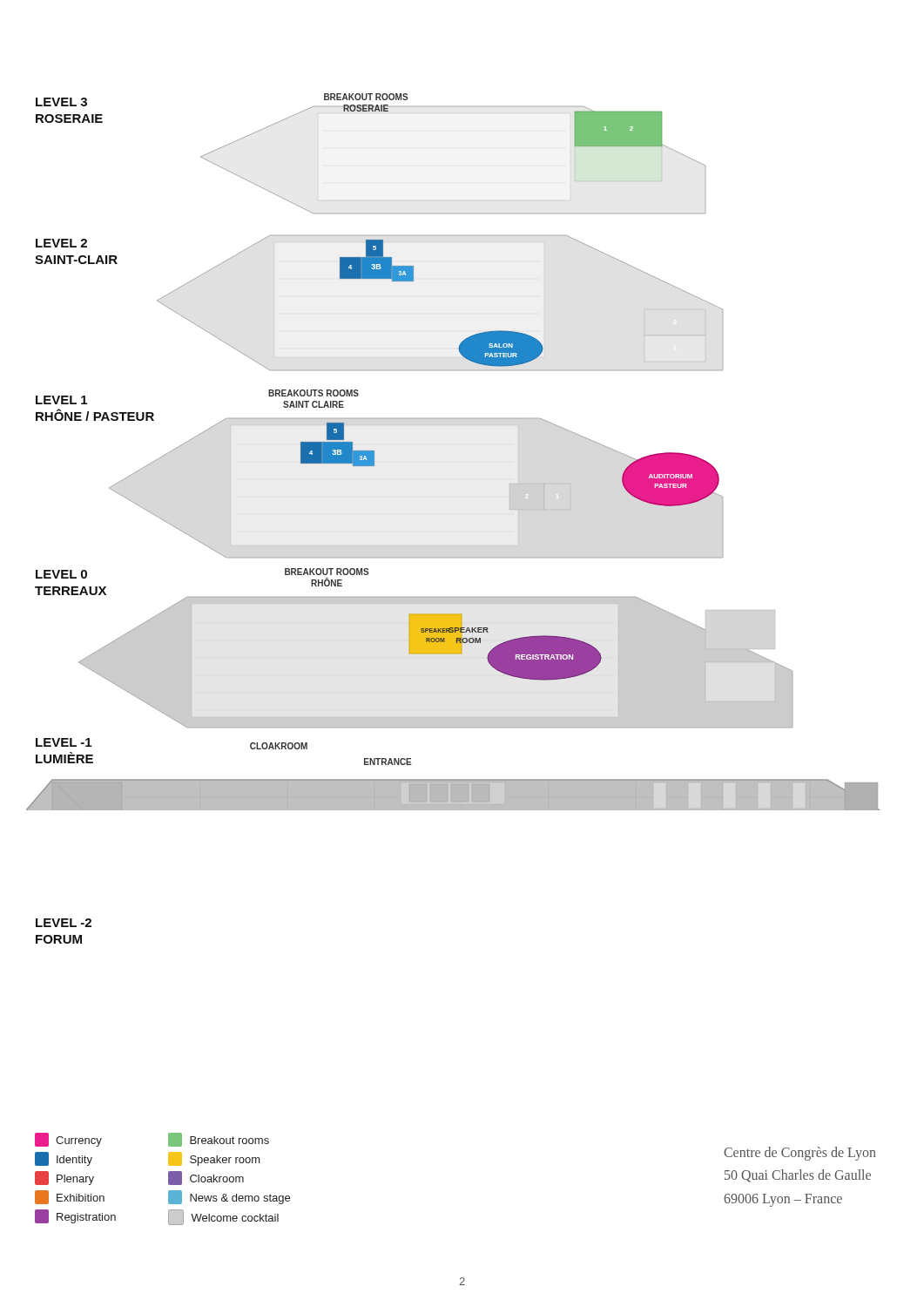Click on the text block that says "Centre de Congrès"
924x1307 pixels.
tap(800, 1175)
